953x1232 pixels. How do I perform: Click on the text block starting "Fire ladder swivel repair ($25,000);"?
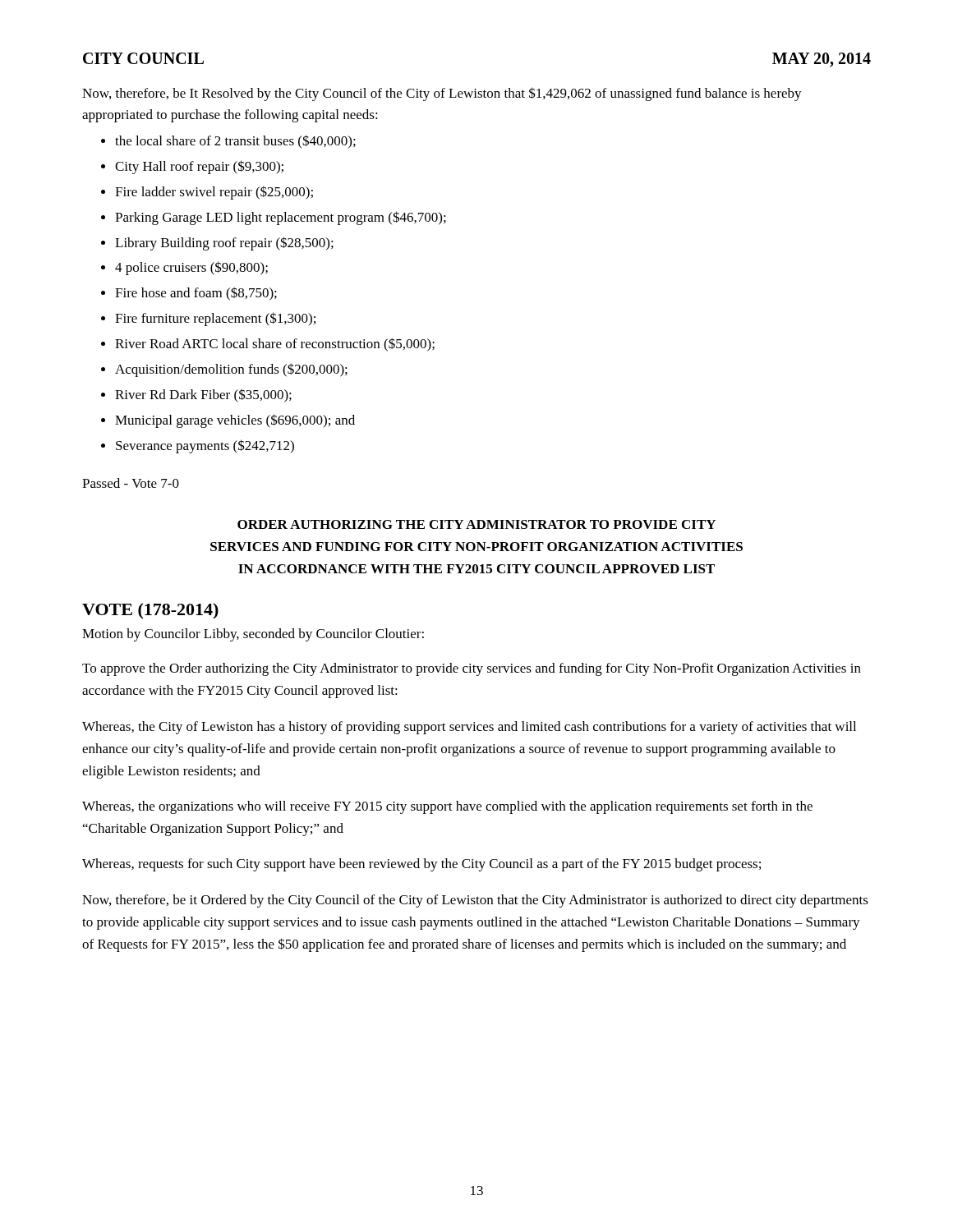214,193
